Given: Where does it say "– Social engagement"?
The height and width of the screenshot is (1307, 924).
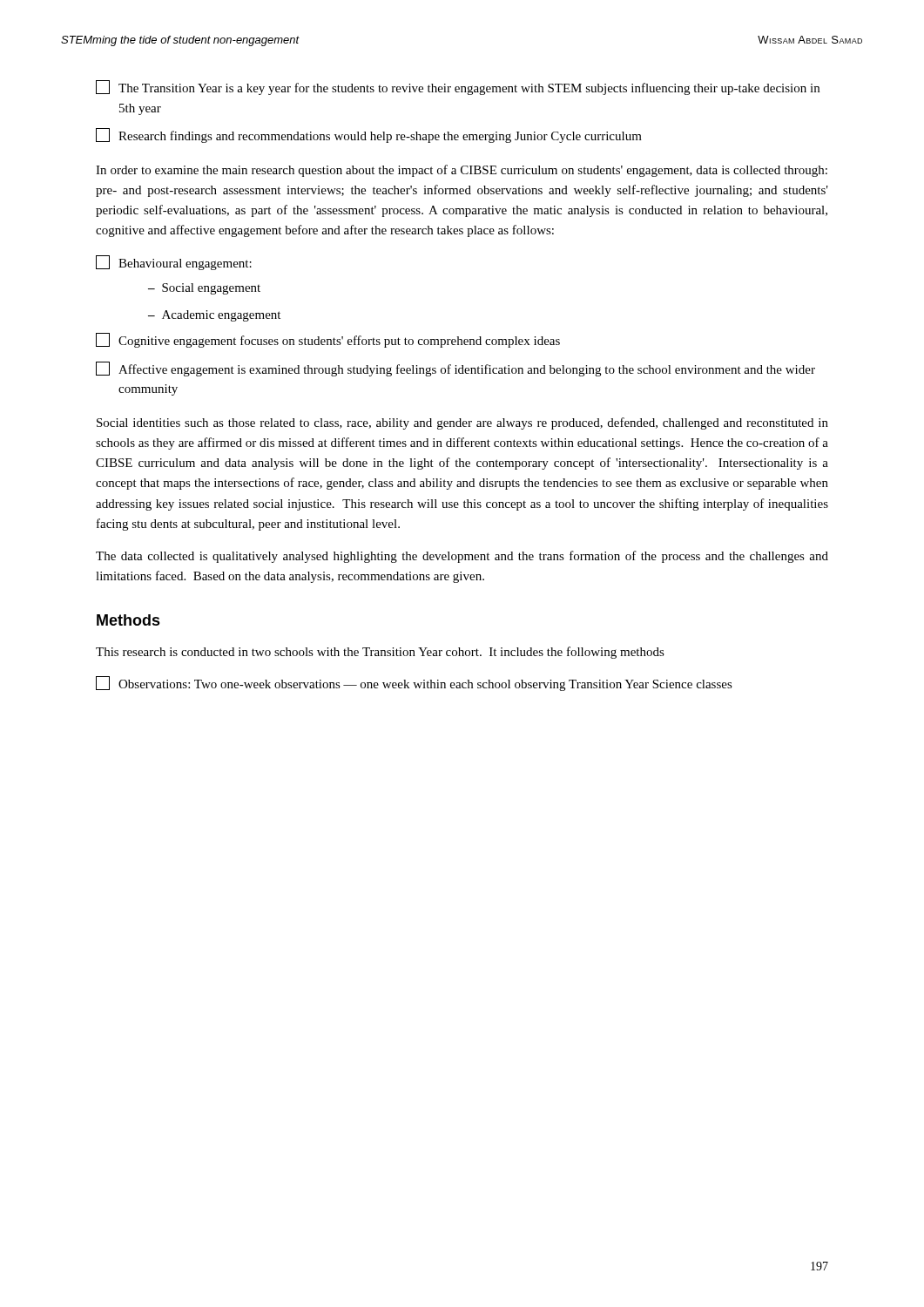Looking at the screenshot, I should tap(204, 288).
